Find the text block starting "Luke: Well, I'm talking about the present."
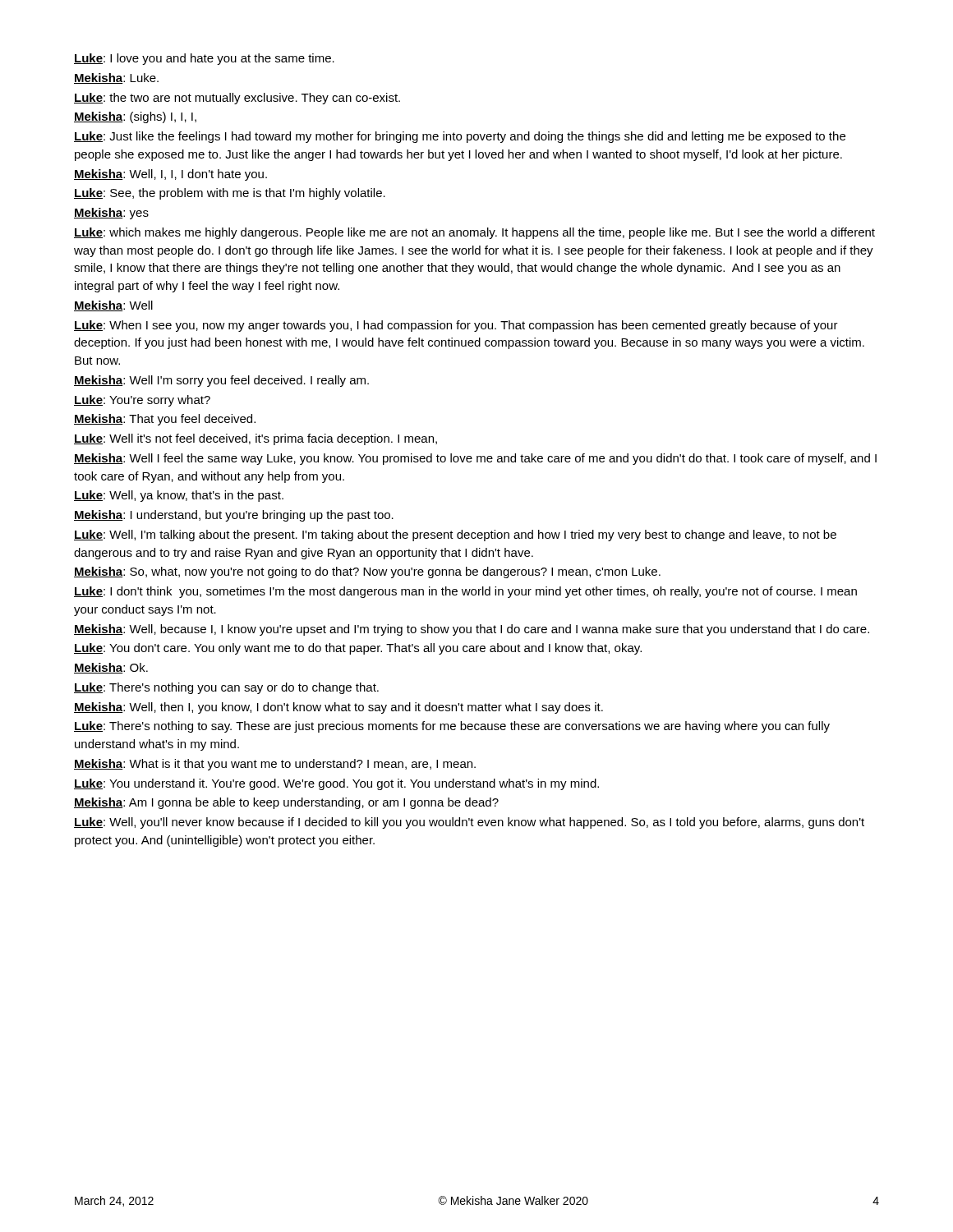This screenshot has height=1232, width=953. tap(455, 543)
